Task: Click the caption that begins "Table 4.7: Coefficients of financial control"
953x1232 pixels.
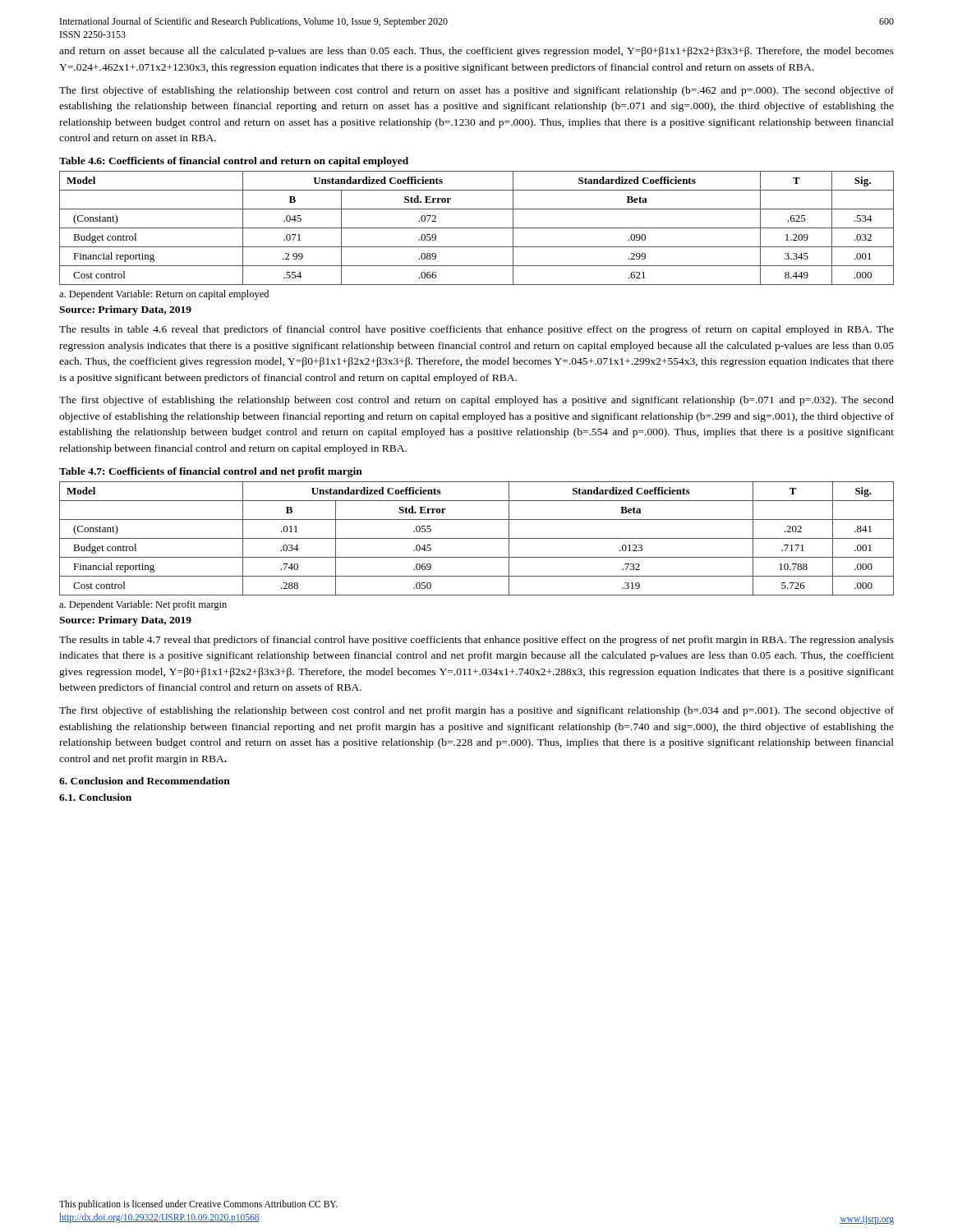Action: pos(476,471)
